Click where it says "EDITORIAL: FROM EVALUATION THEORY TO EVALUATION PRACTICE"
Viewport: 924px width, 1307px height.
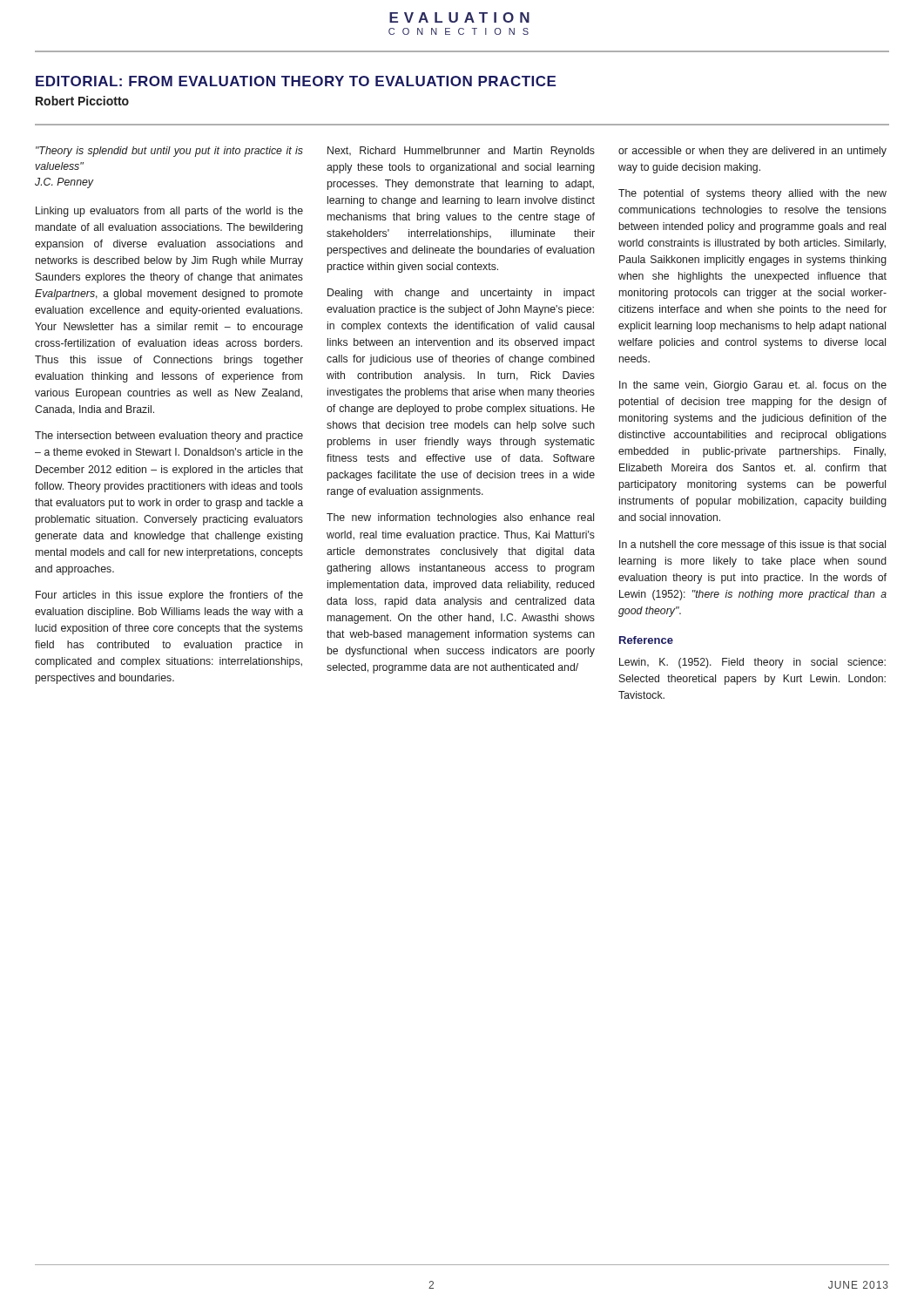(296, 81)
